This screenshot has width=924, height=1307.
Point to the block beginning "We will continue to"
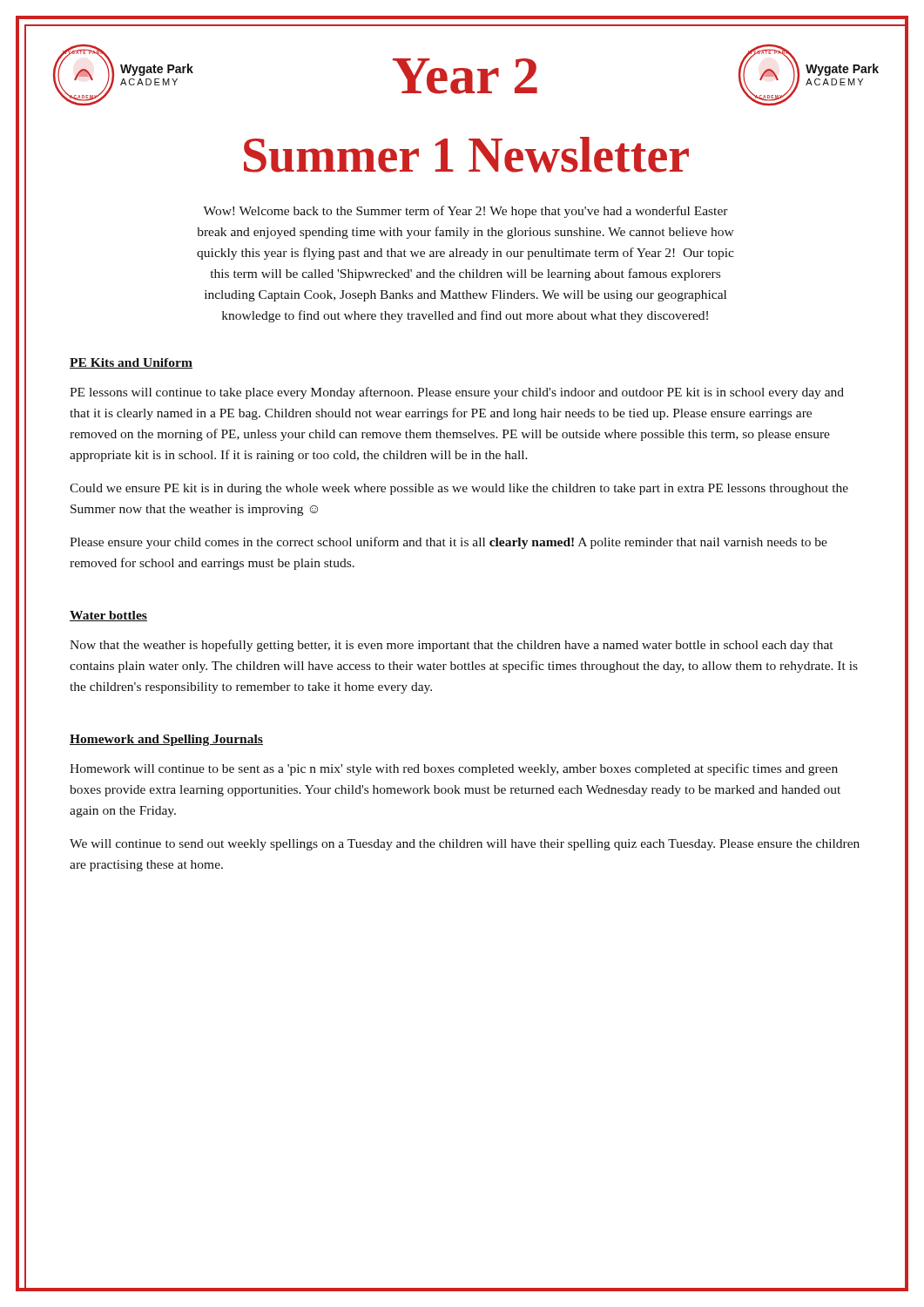(465, 854)
